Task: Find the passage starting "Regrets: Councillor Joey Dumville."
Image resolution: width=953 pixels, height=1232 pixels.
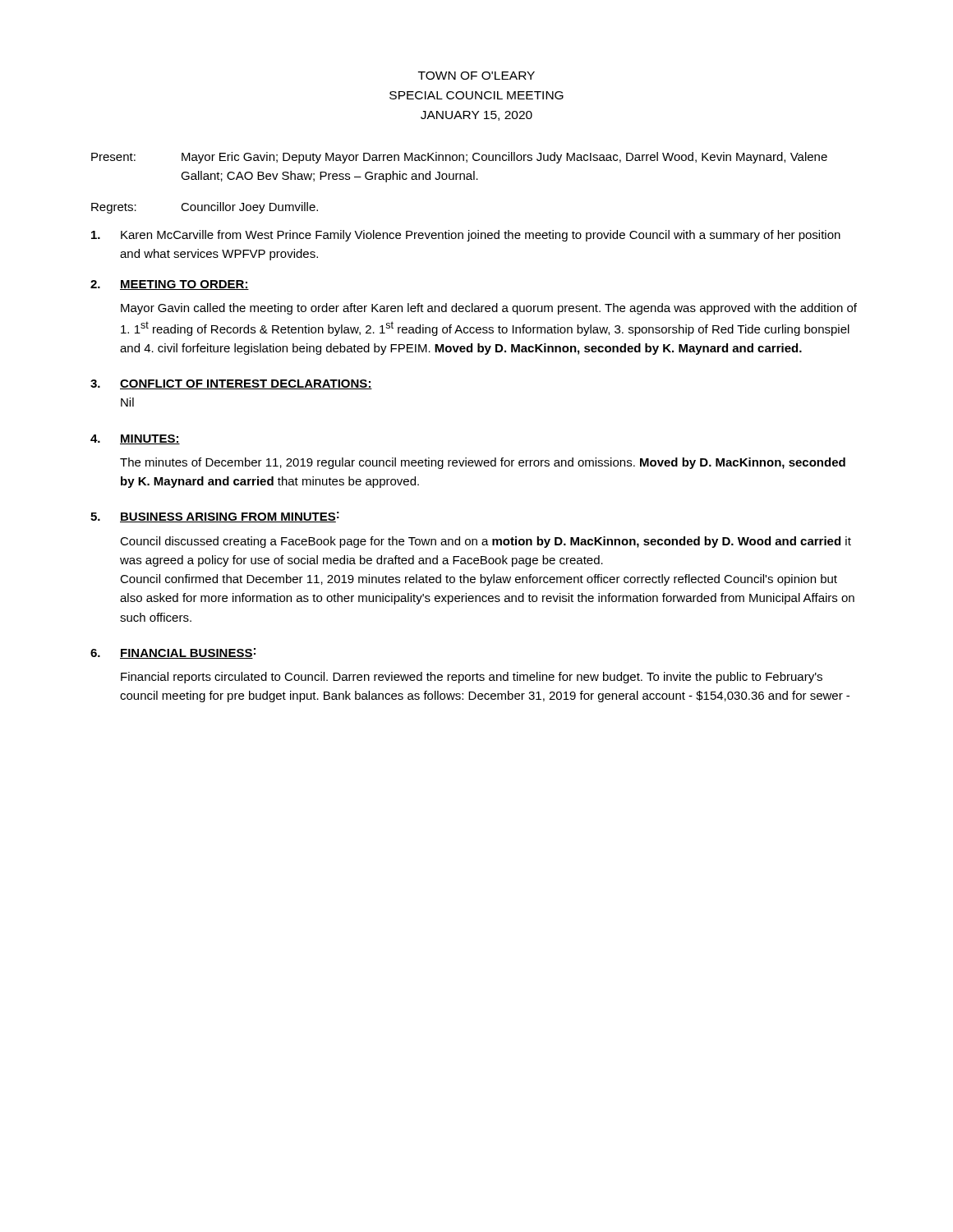Action: tap(205, 207)
